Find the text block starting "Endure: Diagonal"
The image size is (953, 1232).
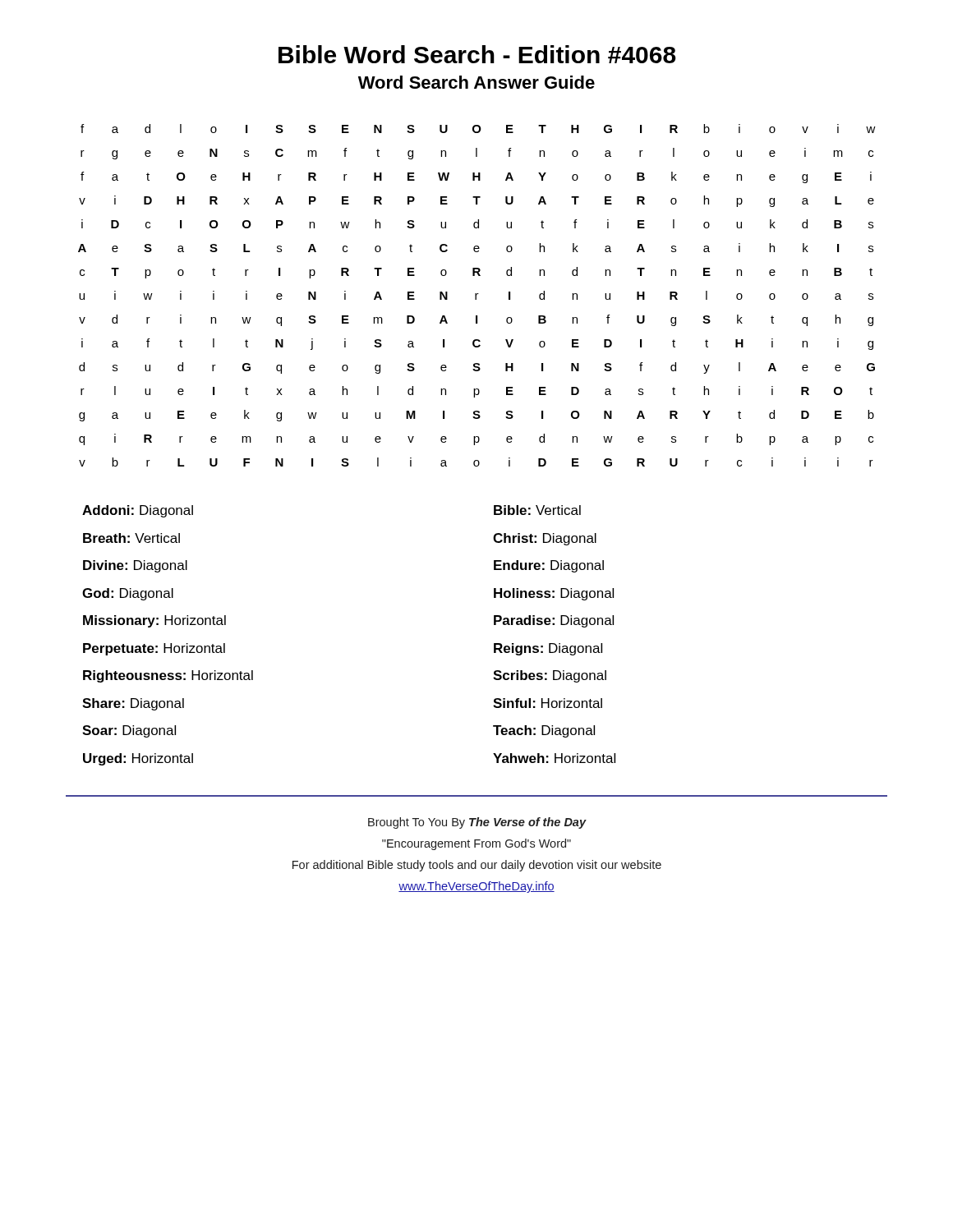549,565
